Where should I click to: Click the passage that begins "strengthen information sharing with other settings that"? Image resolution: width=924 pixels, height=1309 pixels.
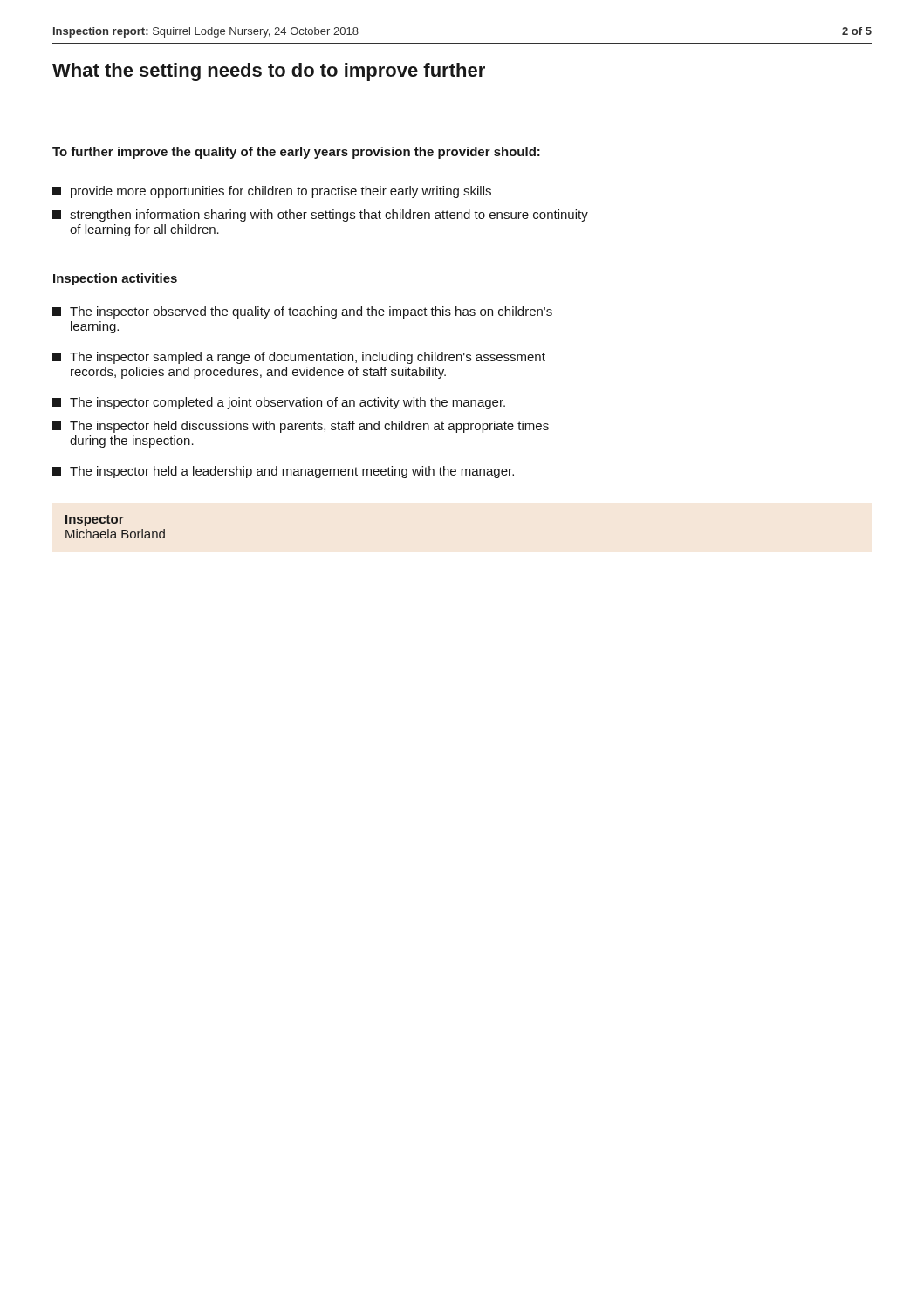click(x=320, y=222)
